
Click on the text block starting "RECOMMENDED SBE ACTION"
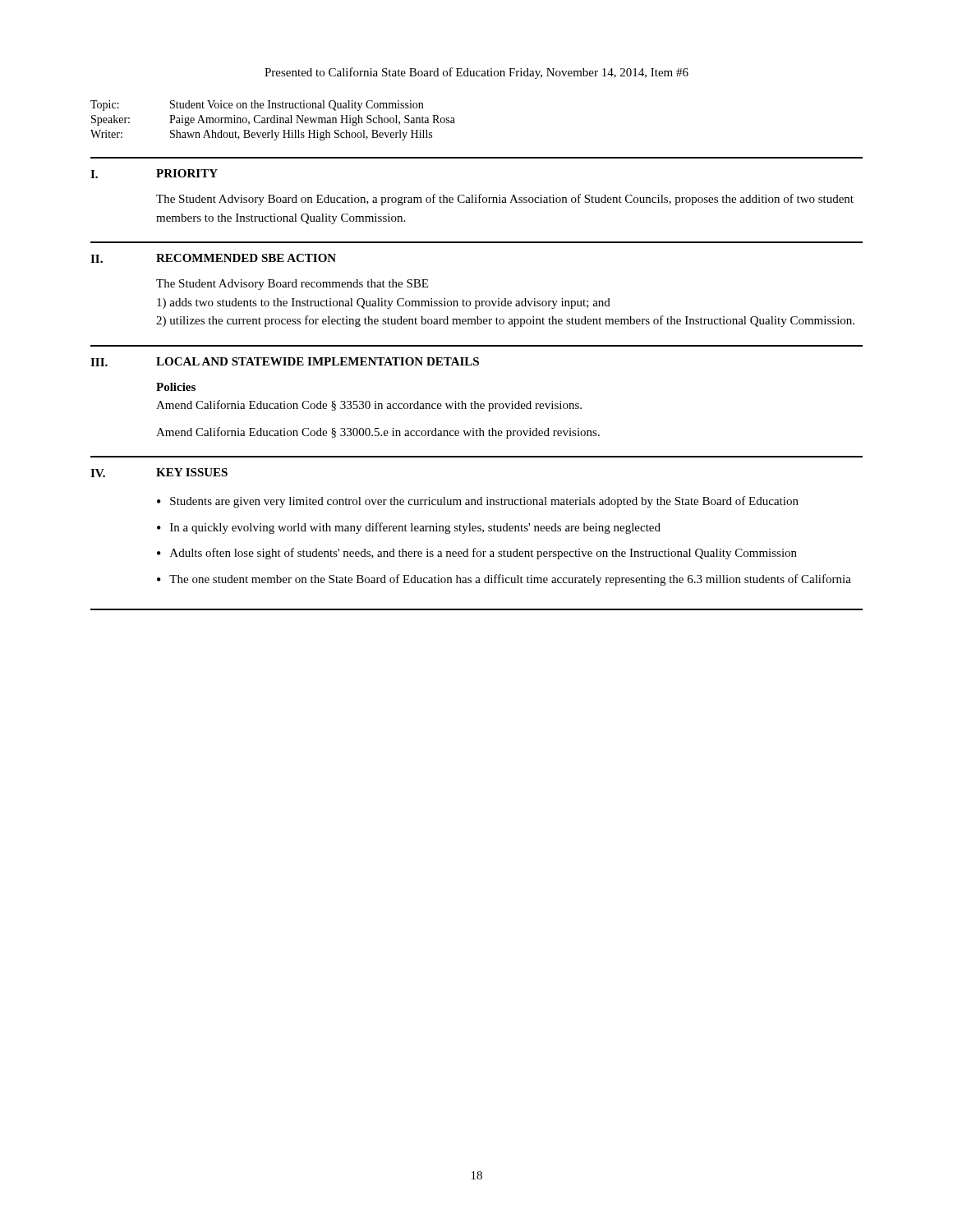click(x=246, y=258)
